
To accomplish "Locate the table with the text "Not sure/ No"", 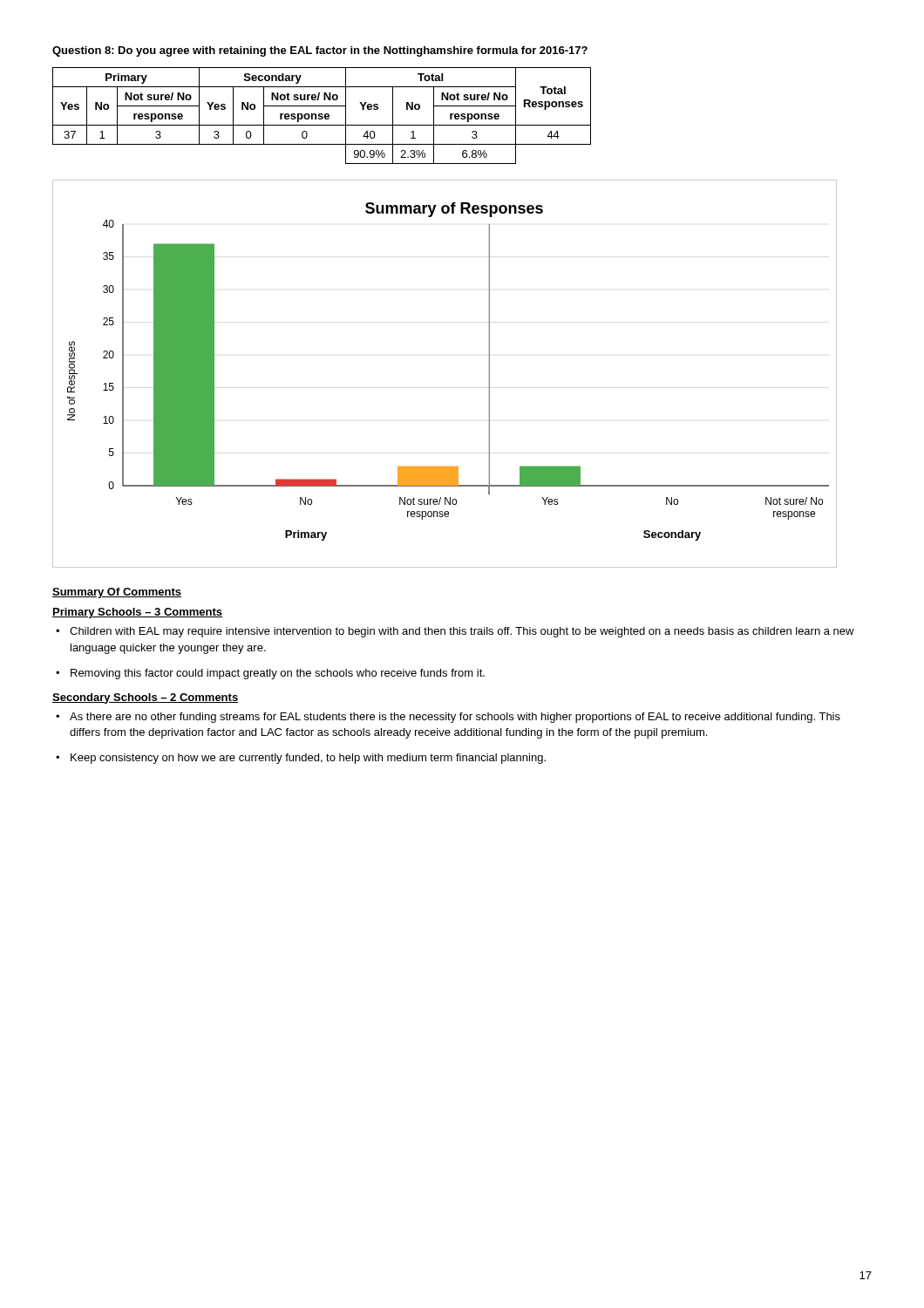I will tap(462, 115).
